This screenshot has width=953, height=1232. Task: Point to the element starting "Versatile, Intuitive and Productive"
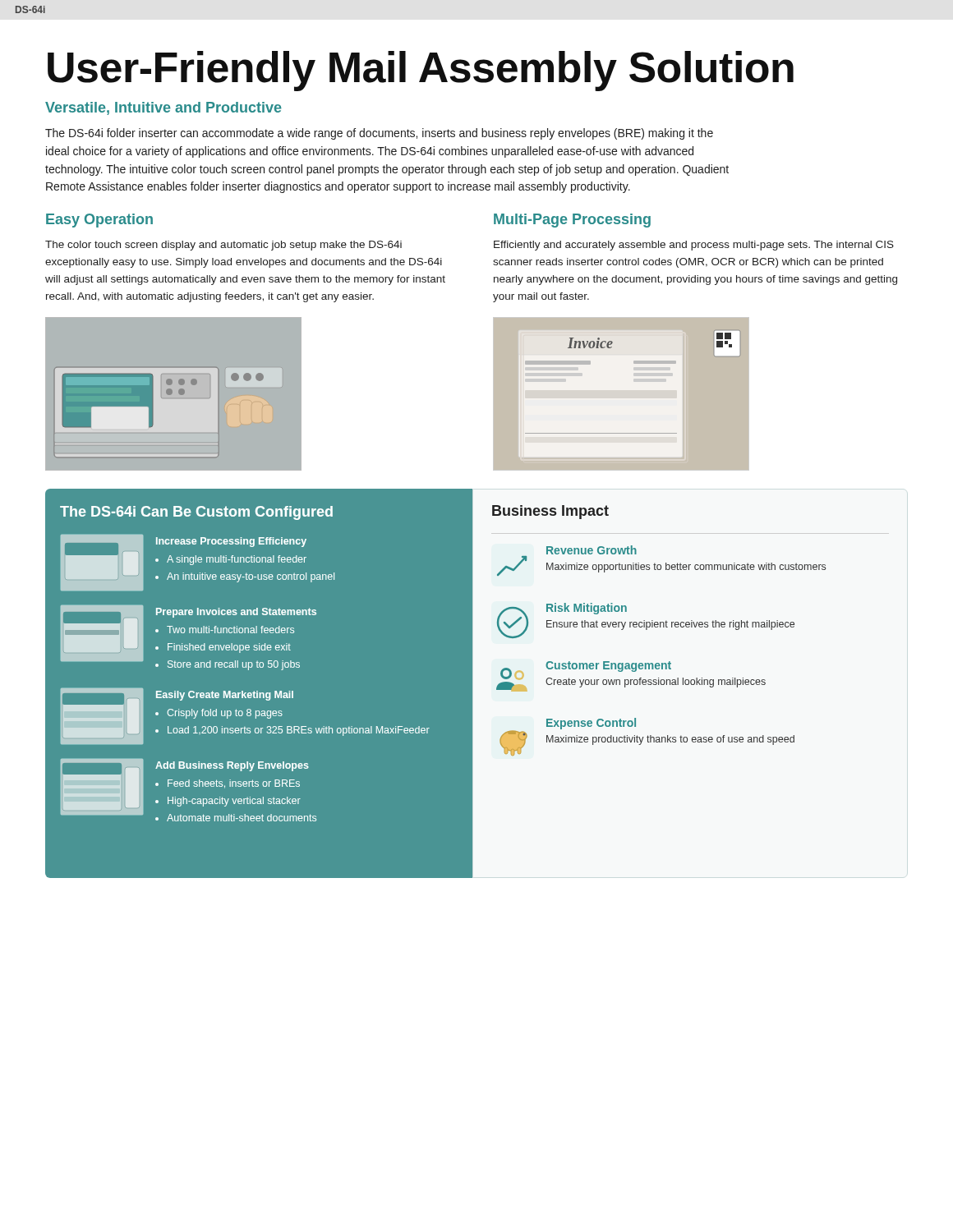click(163, 108)
